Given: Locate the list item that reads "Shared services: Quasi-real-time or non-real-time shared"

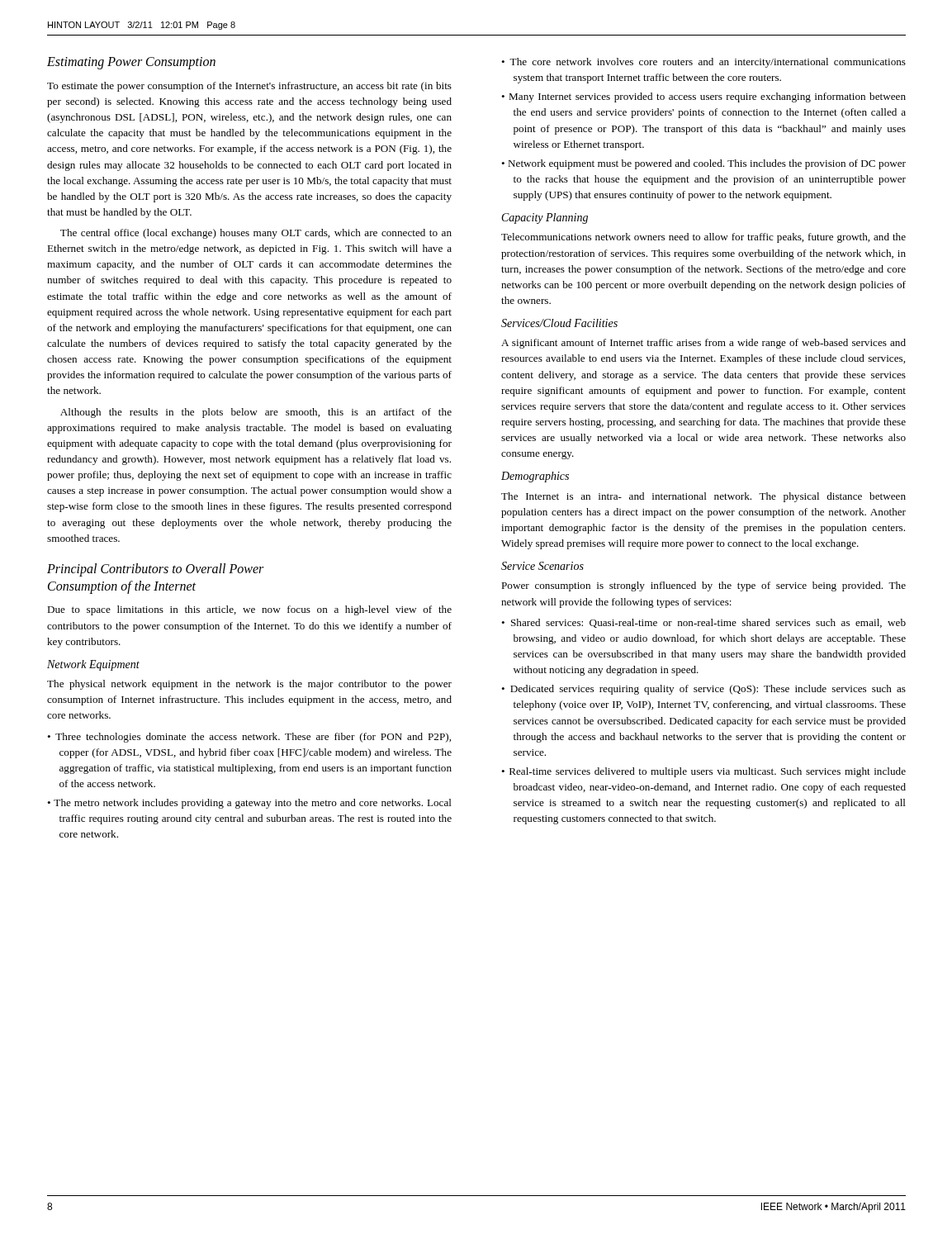Looking at the screenshot, I should tap(708, 646).
